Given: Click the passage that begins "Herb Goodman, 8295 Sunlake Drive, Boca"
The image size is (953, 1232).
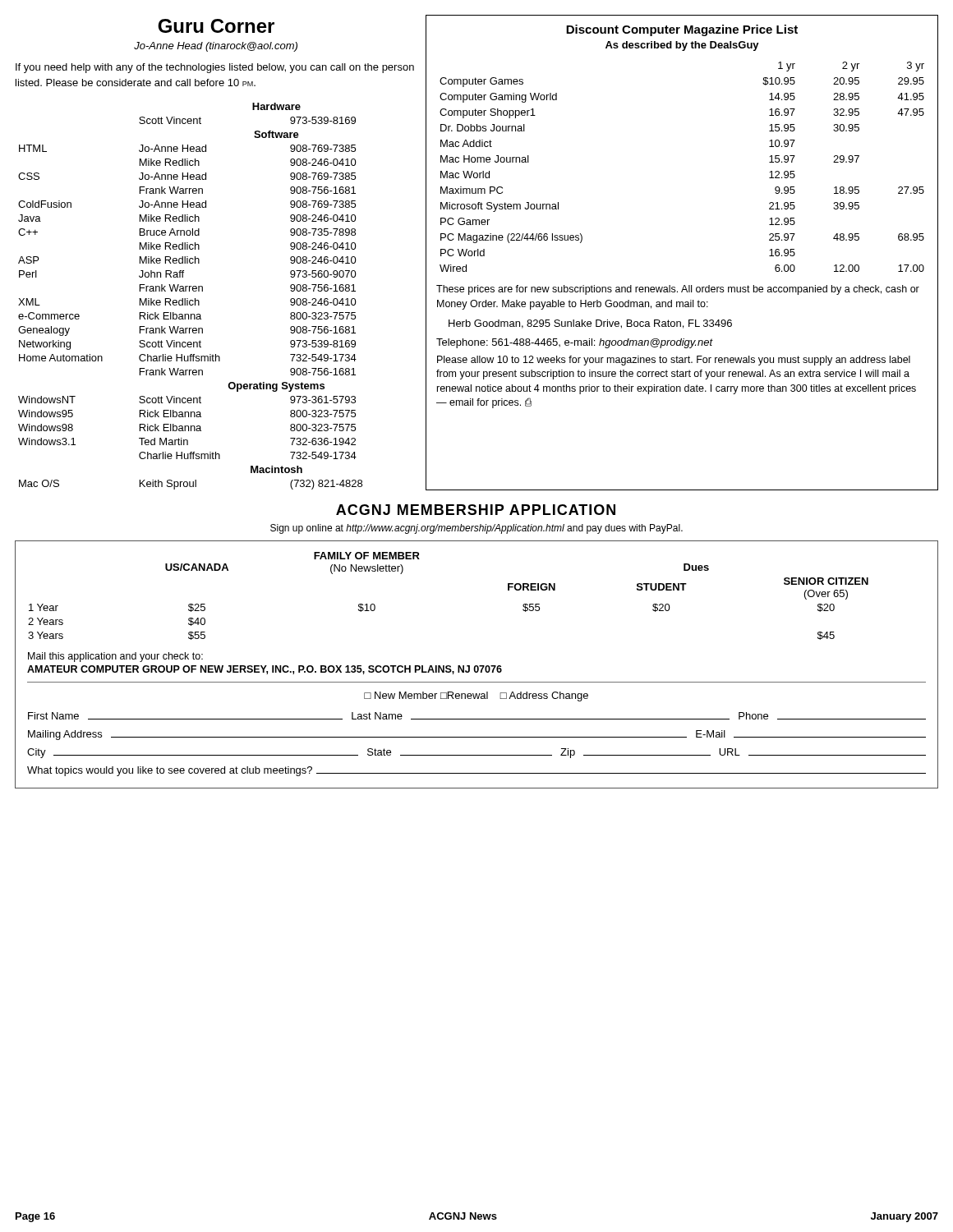Looking at the screenshot, I should (x=590, y=323).
